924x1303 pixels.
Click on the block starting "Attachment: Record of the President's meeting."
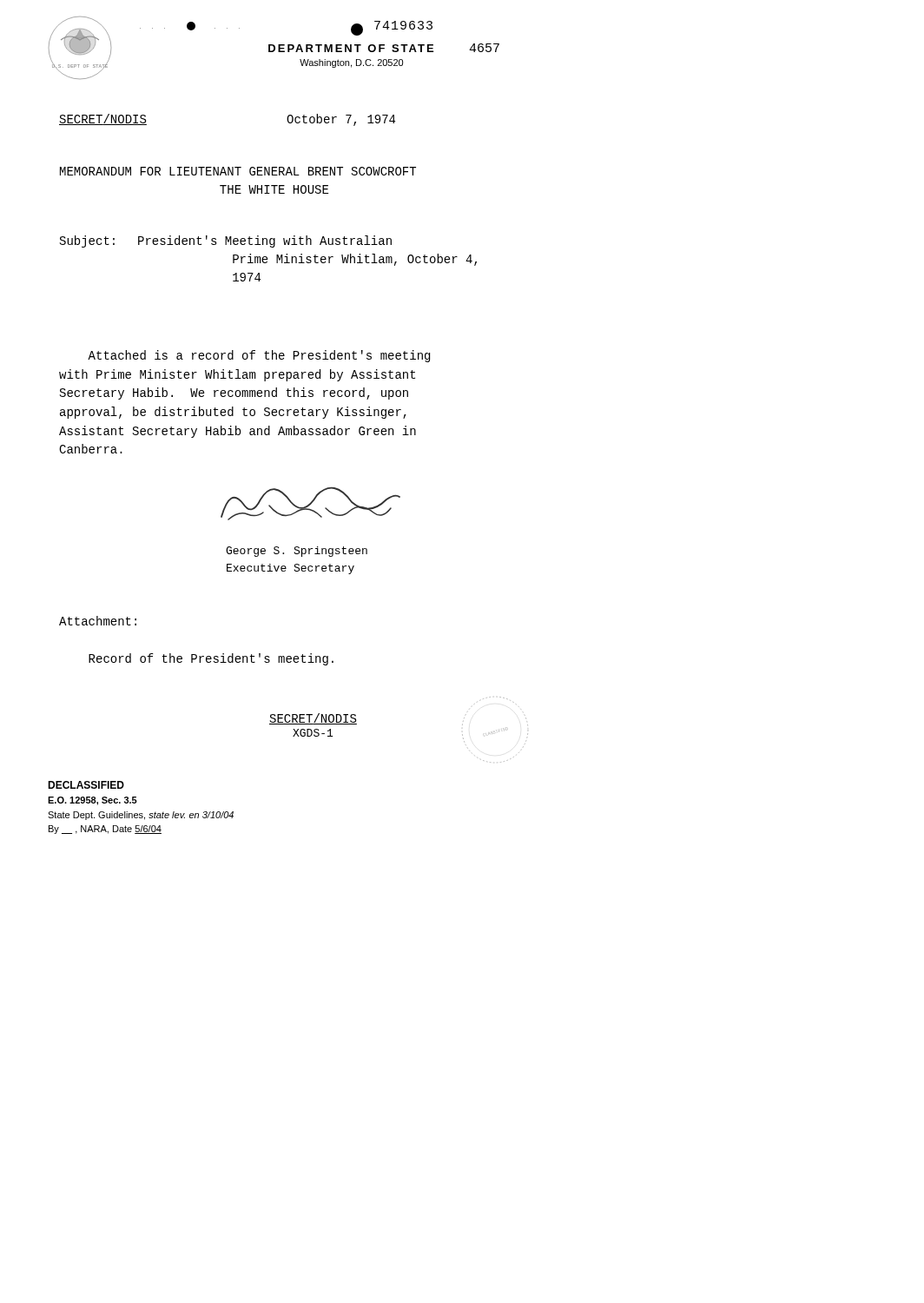98,621
